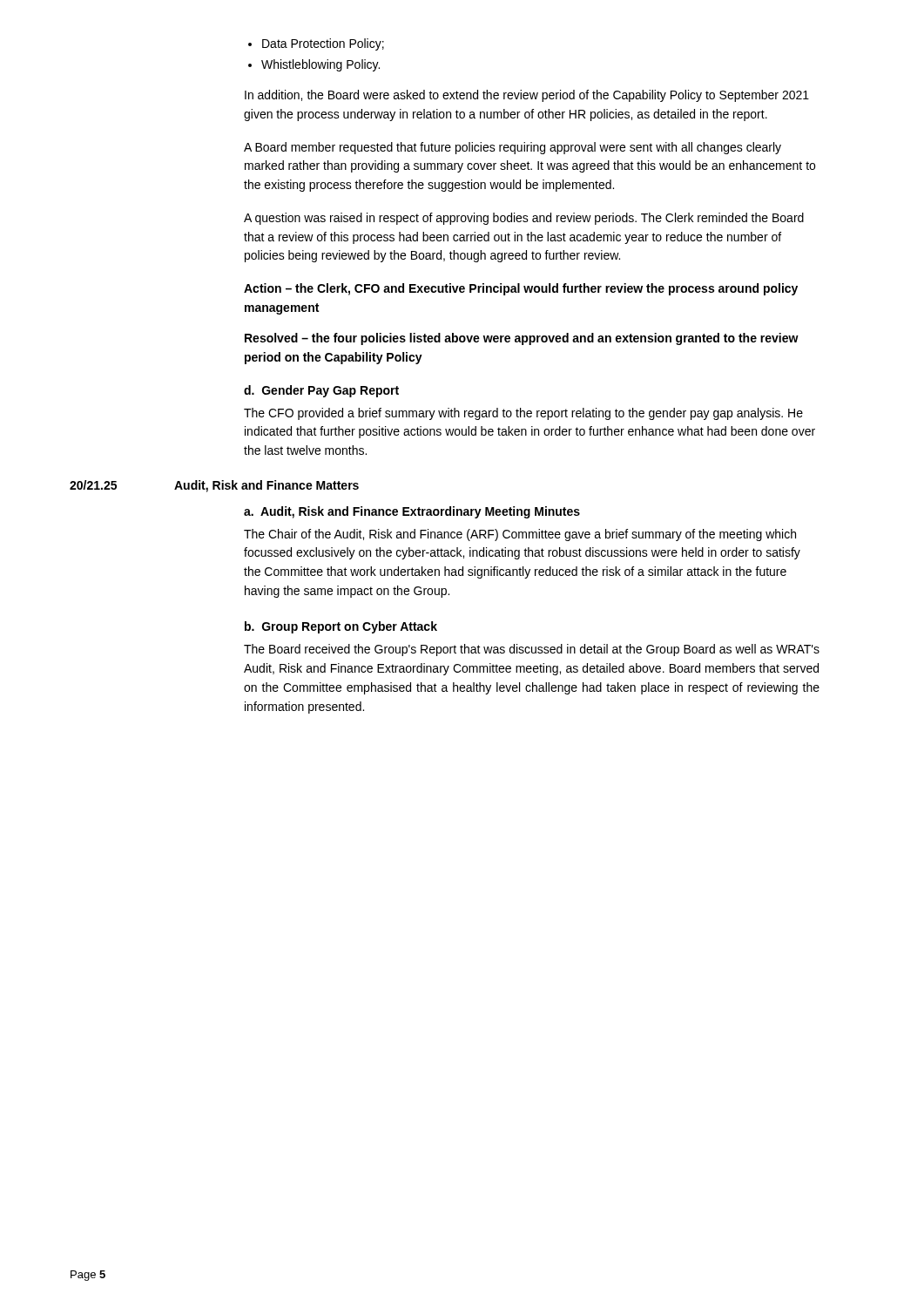Click on the section header with the text "b. Group Report on Cyber Attack"
Image resolution: width=924 pixels, height=1307 pixels.
coord(340,627)
